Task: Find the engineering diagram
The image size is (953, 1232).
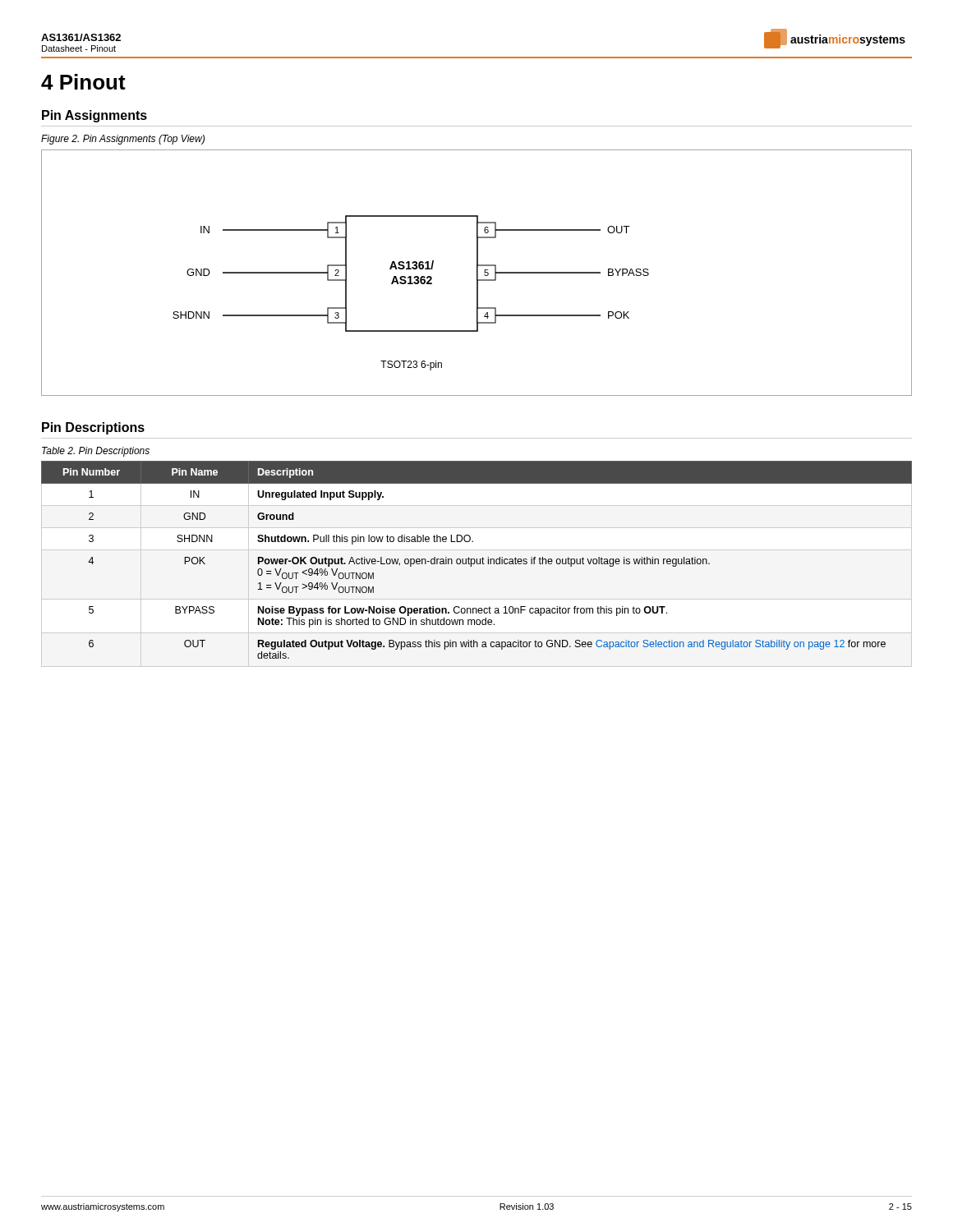Action: [x=476, y=273]
